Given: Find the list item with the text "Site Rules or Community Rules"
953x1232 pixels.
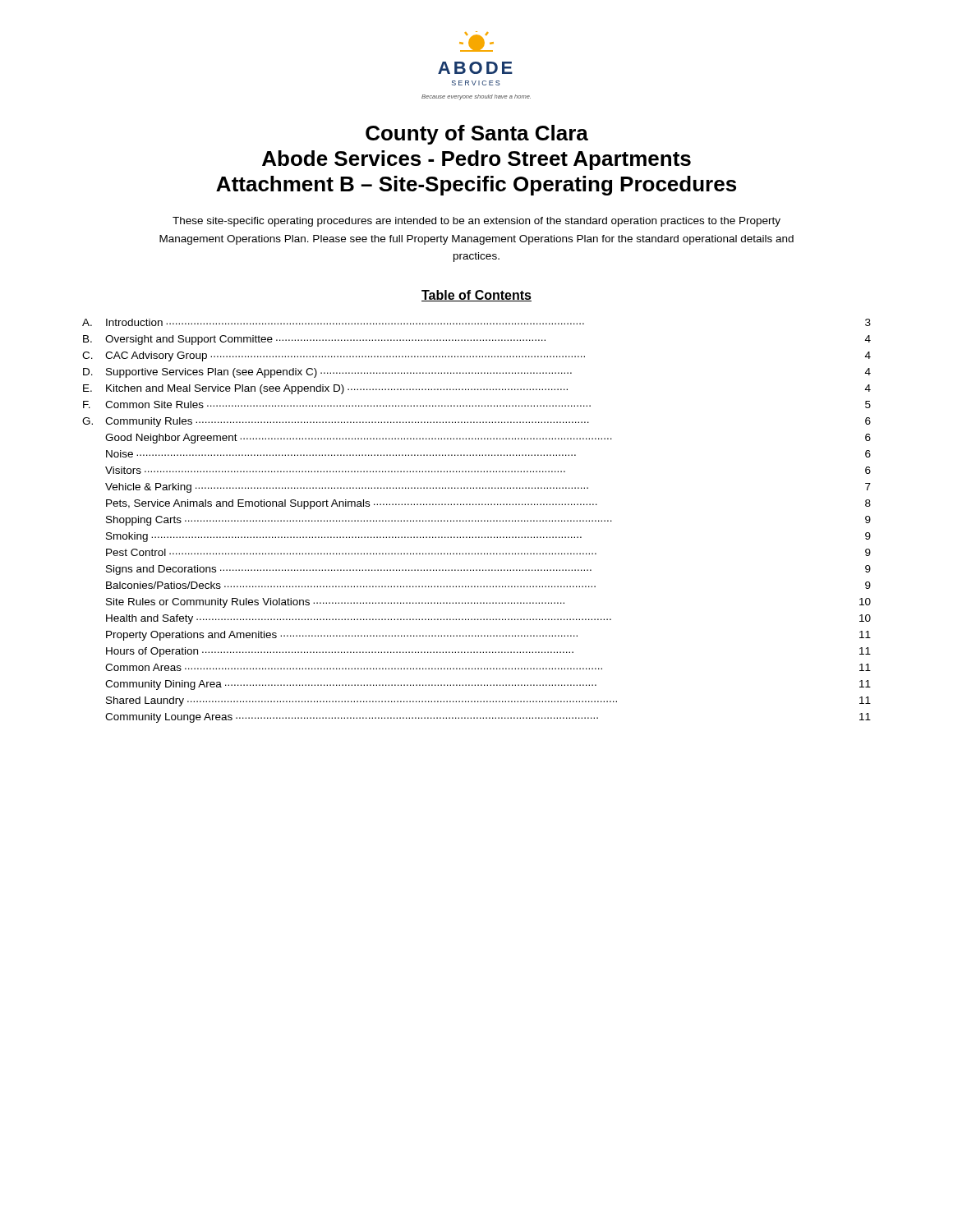Looking at the screenshot, I should point(476,601).
